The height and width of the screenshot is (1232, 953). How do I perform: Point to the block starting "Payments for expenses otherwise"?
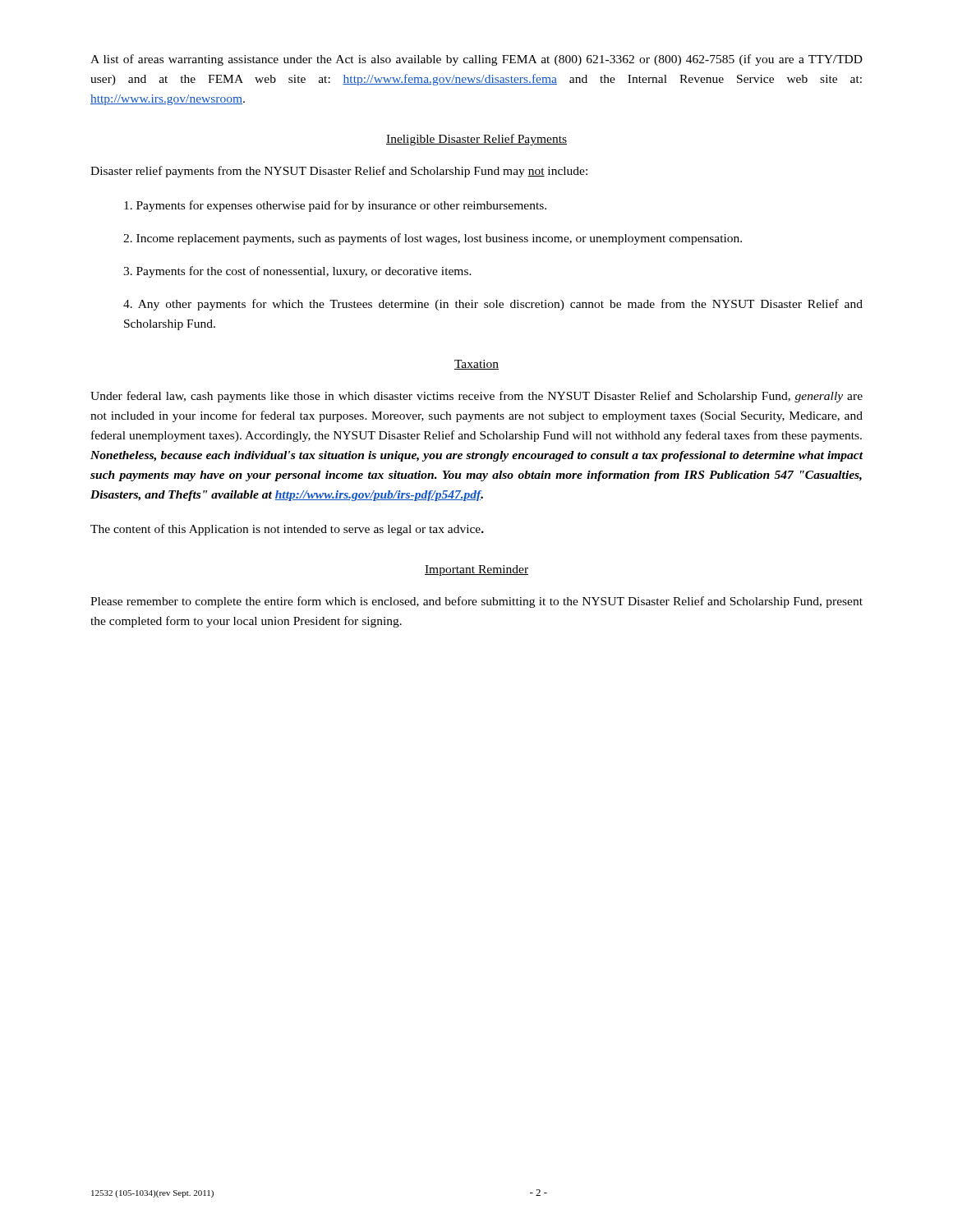(x=335, y=205)
